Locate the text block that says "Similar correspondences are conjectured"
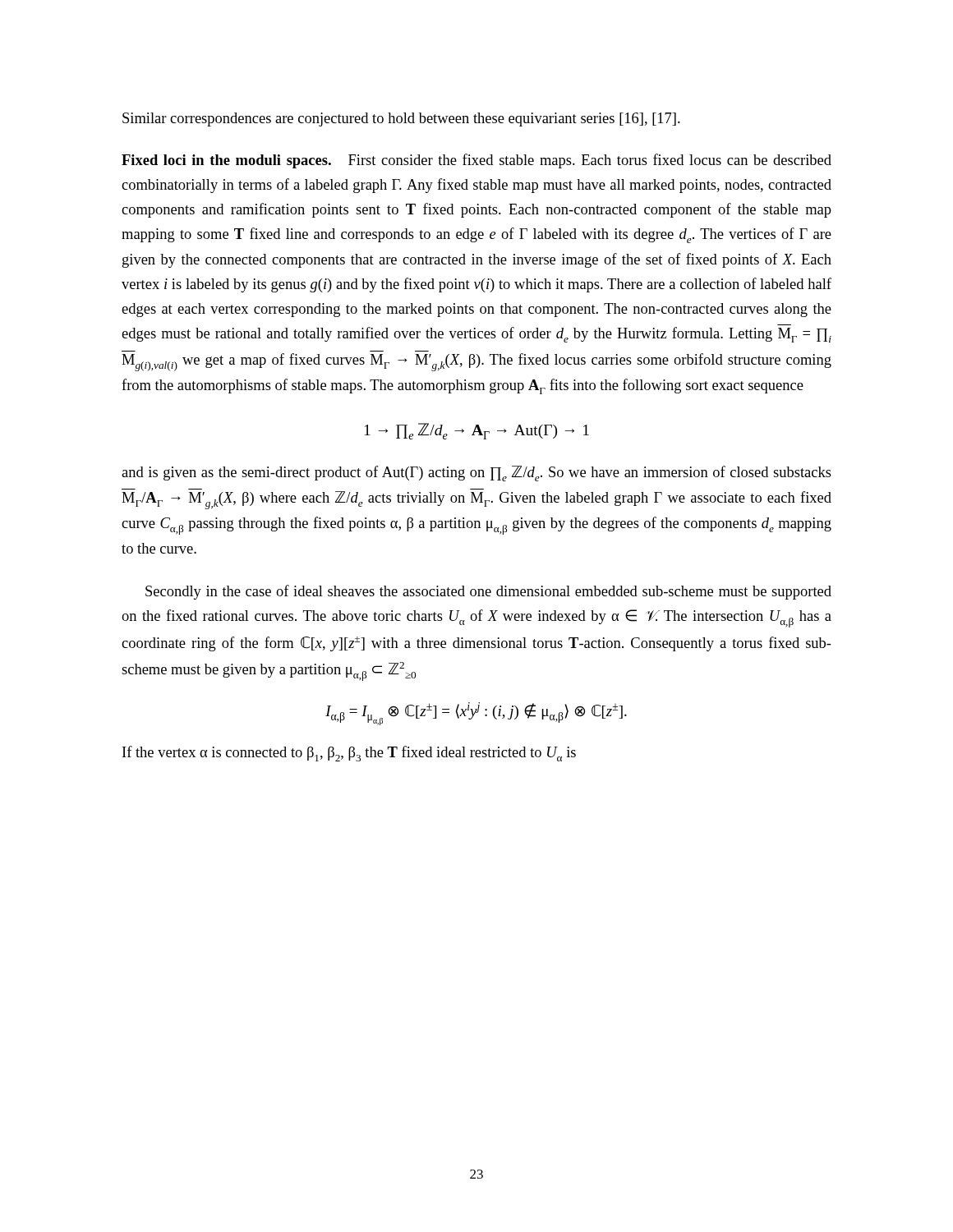Image resolution: width=953 pixels, height=1232 pixels. [x=401, y=118]
